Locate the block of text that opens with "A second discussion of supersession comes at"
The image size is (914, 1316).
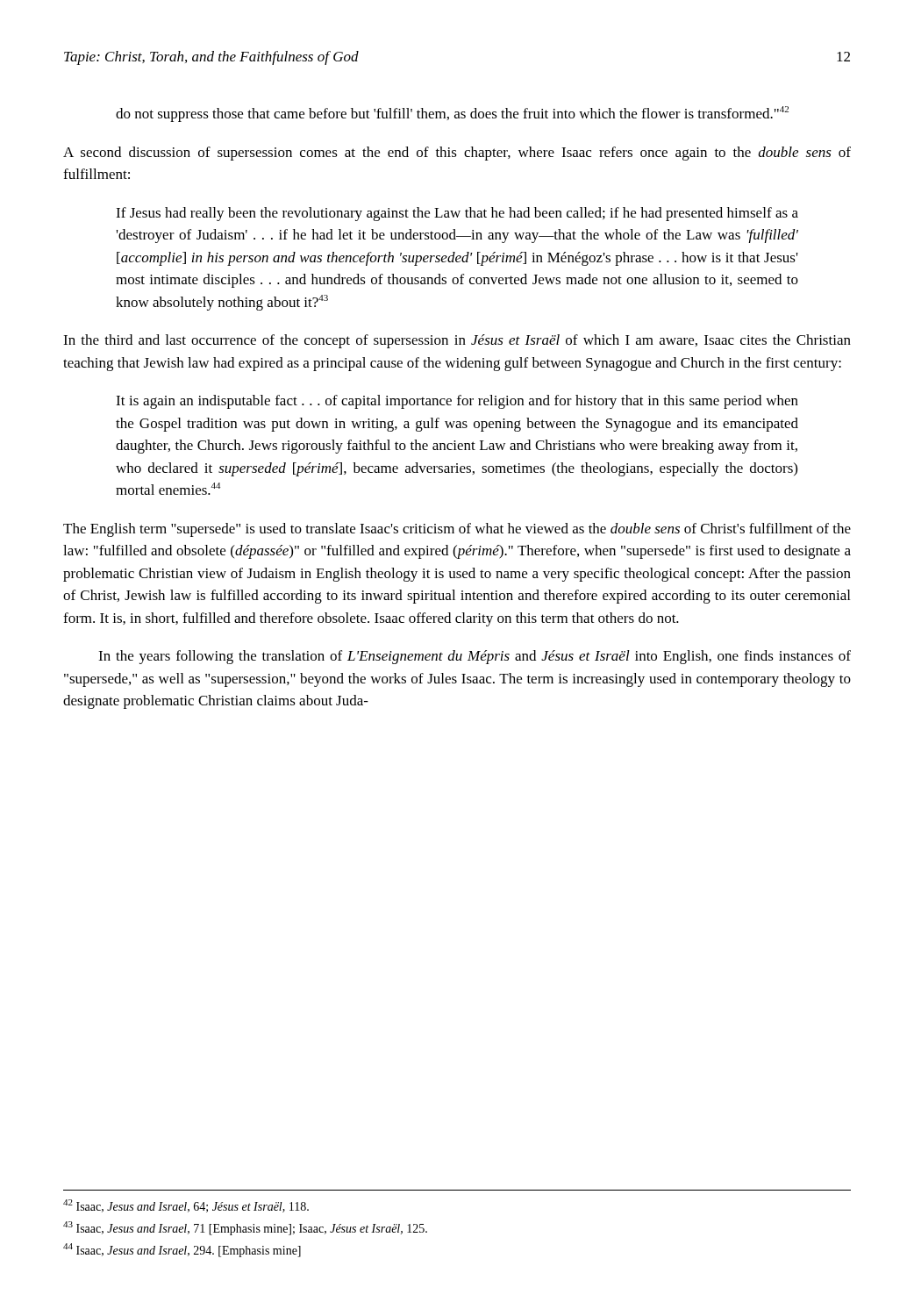(x=457, y=163)
